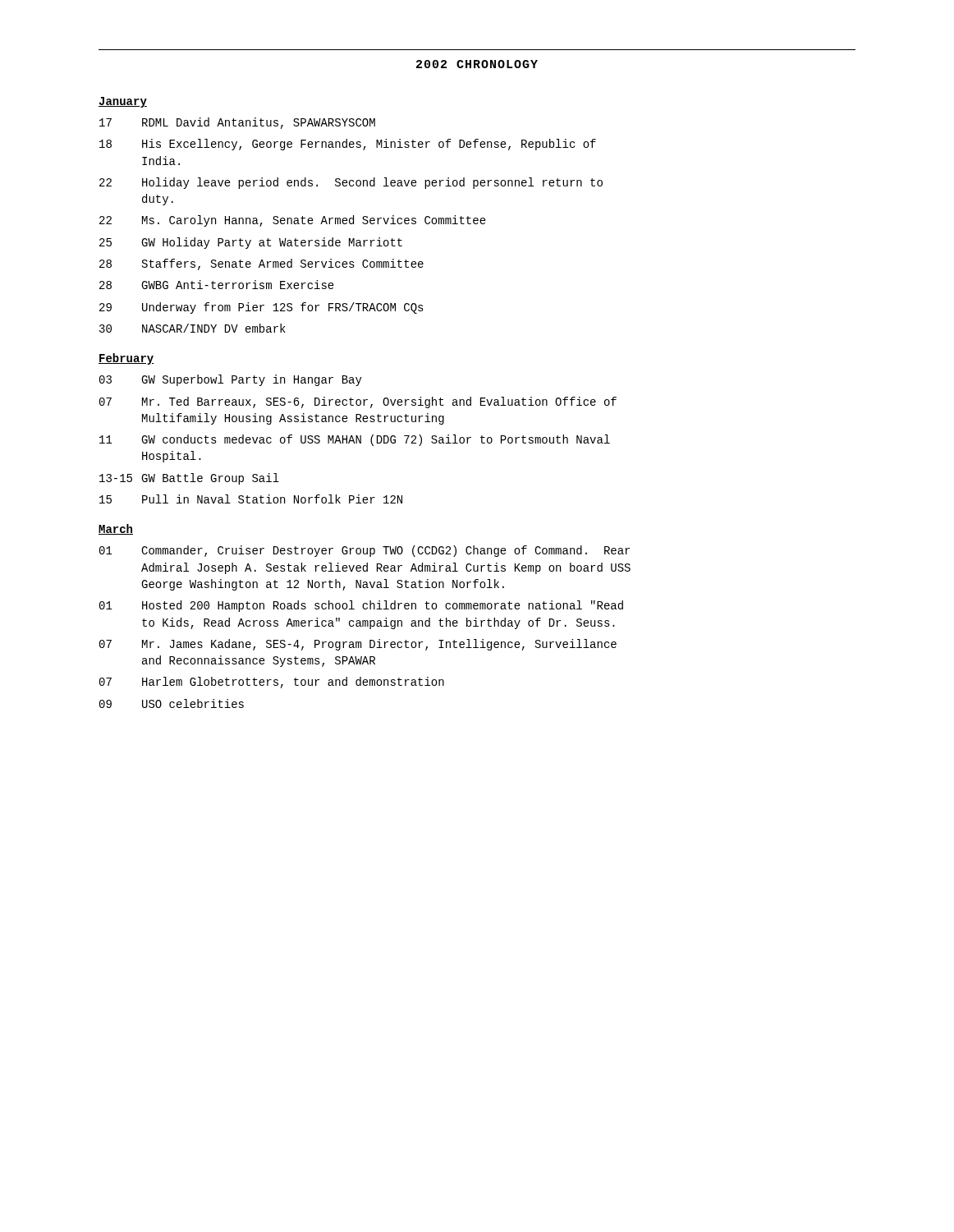Navigate to the block starting "25 GW Holiday Party at Waterside Marriott"

click(x=251, y=243)
